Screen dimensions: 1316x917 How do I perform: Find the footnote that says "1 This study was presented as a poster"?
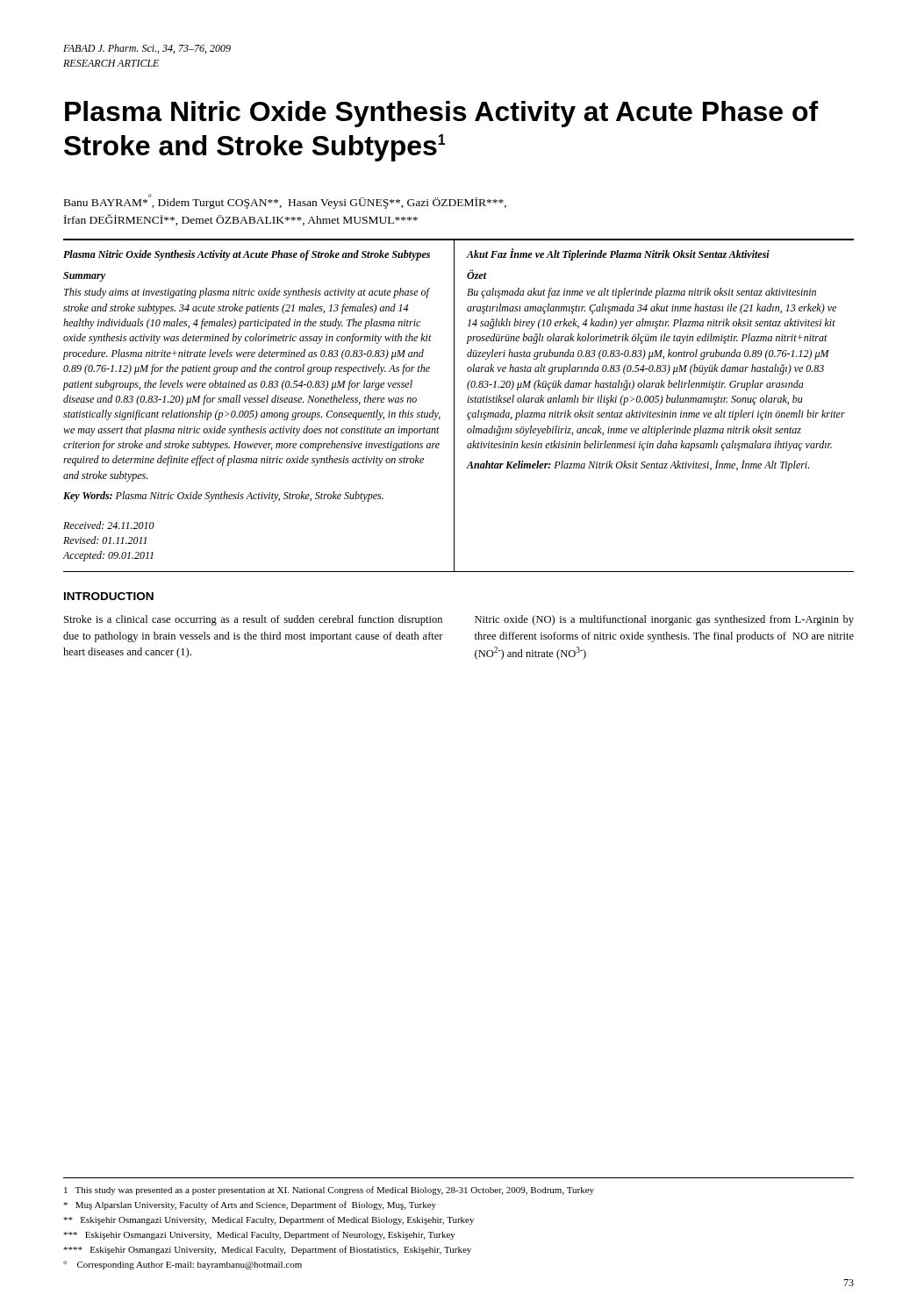click(458, 1227)
